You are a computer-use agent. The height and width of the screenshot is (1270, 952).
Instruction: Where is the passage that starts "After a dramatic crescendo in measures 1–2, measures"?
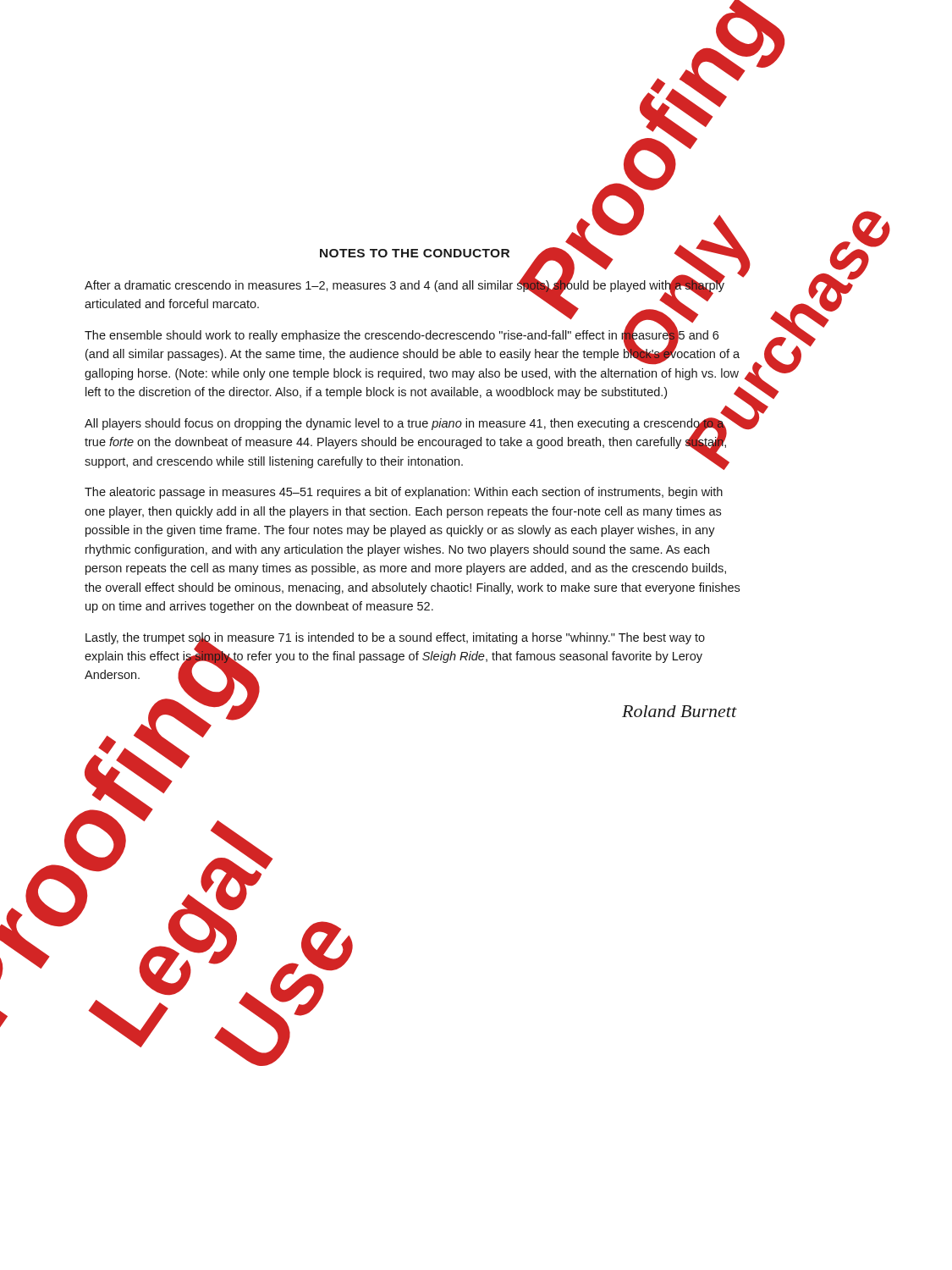405,295
